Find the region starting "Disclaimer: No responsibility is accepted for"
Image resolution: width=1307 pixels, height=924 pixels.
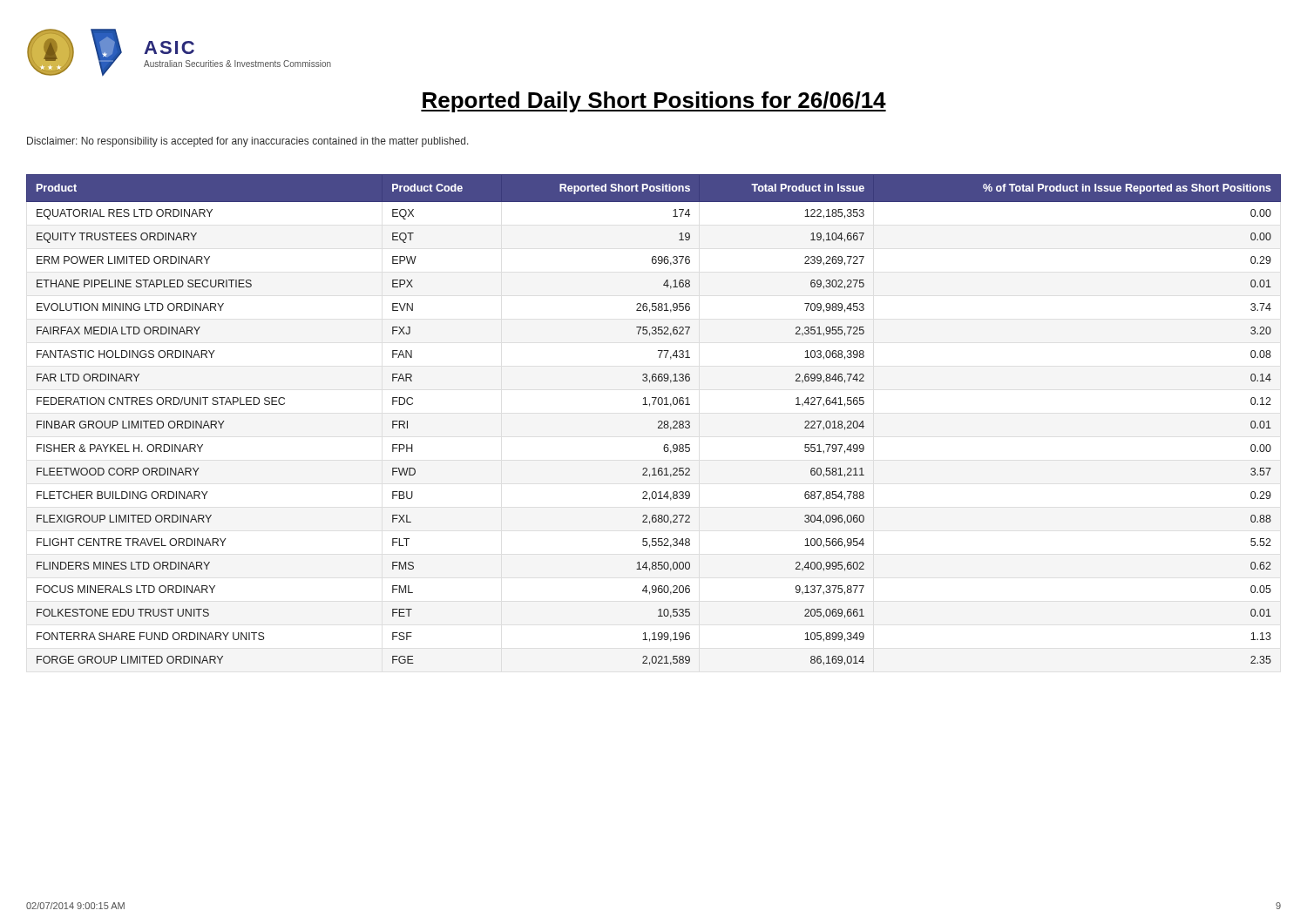coord(248,141)
